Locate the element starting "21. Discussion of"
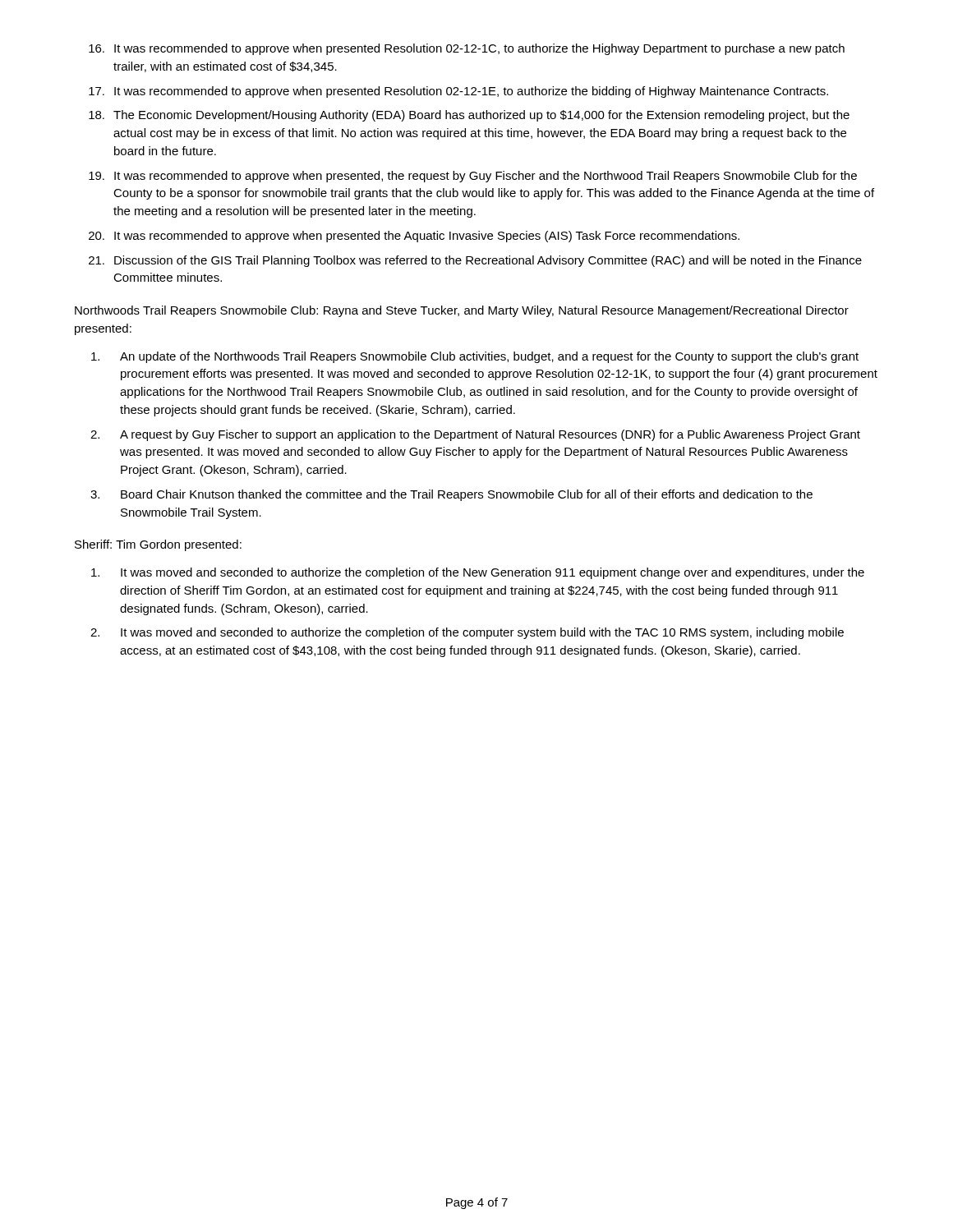 click(476, 269)
